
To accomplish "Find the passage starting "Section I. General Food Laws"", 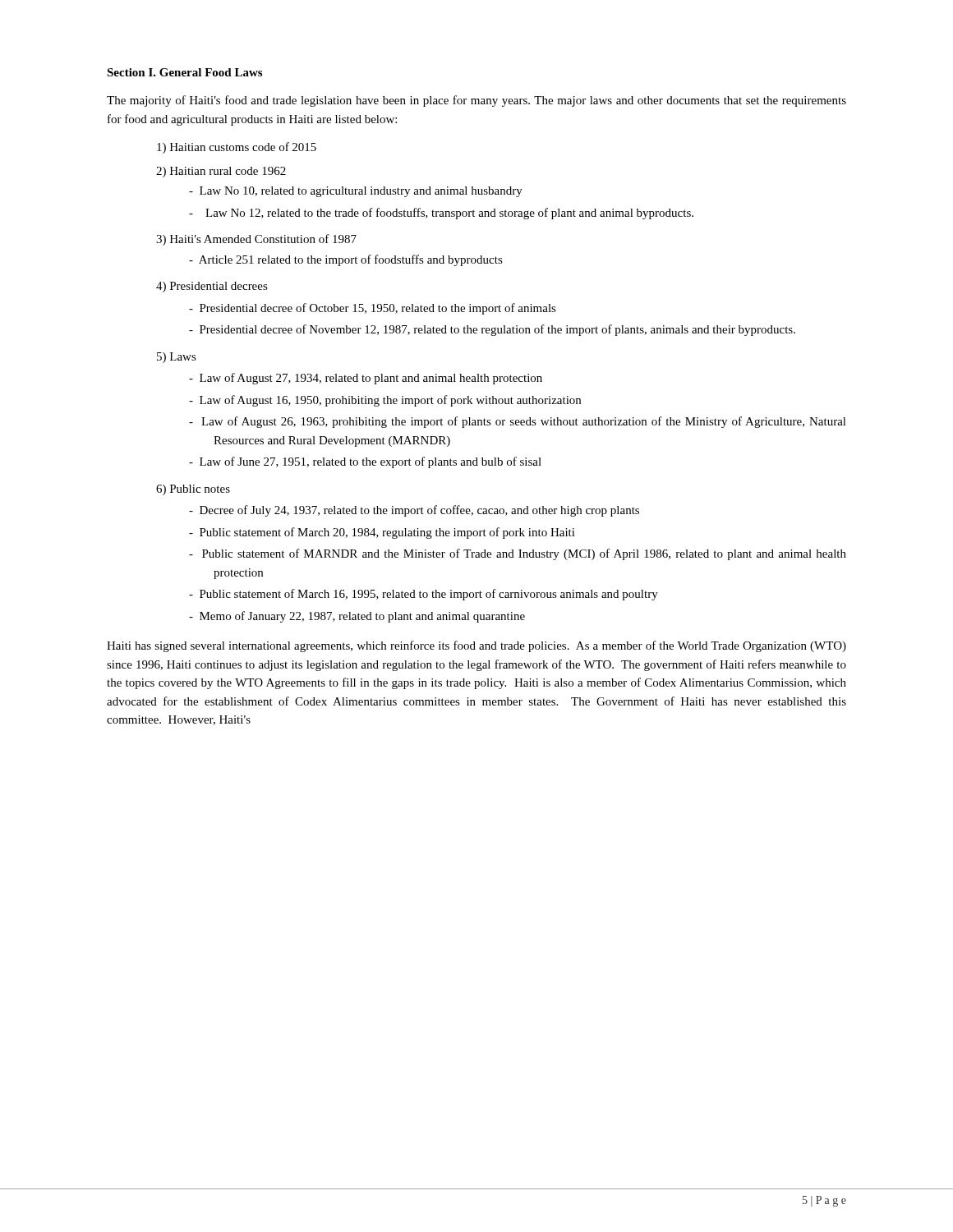I will click(185, 72).
